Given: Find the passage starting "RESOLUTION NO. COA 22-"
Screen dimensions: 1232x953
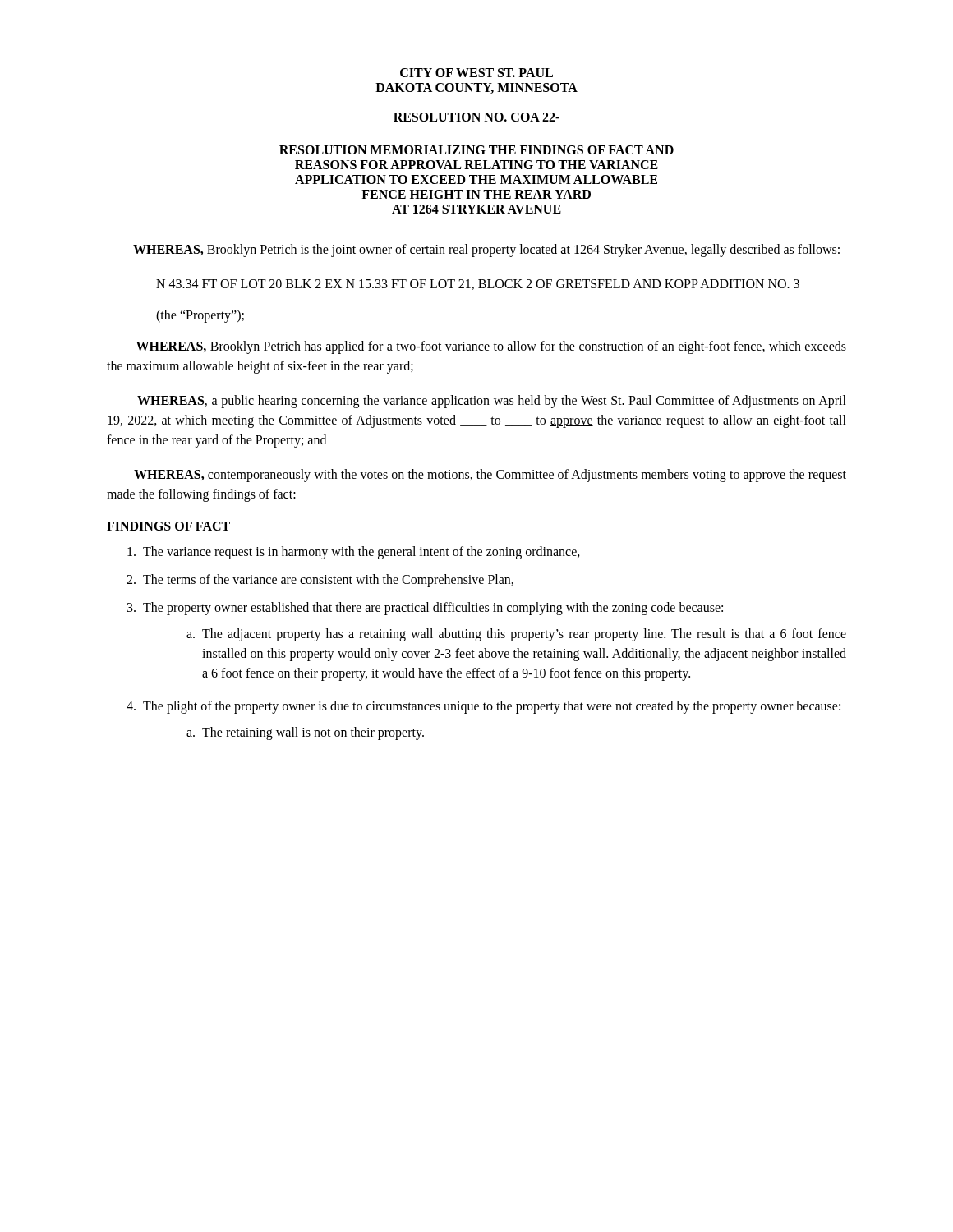Looking at the screenshot, I should pyautogui.click(x=476, y=117).
